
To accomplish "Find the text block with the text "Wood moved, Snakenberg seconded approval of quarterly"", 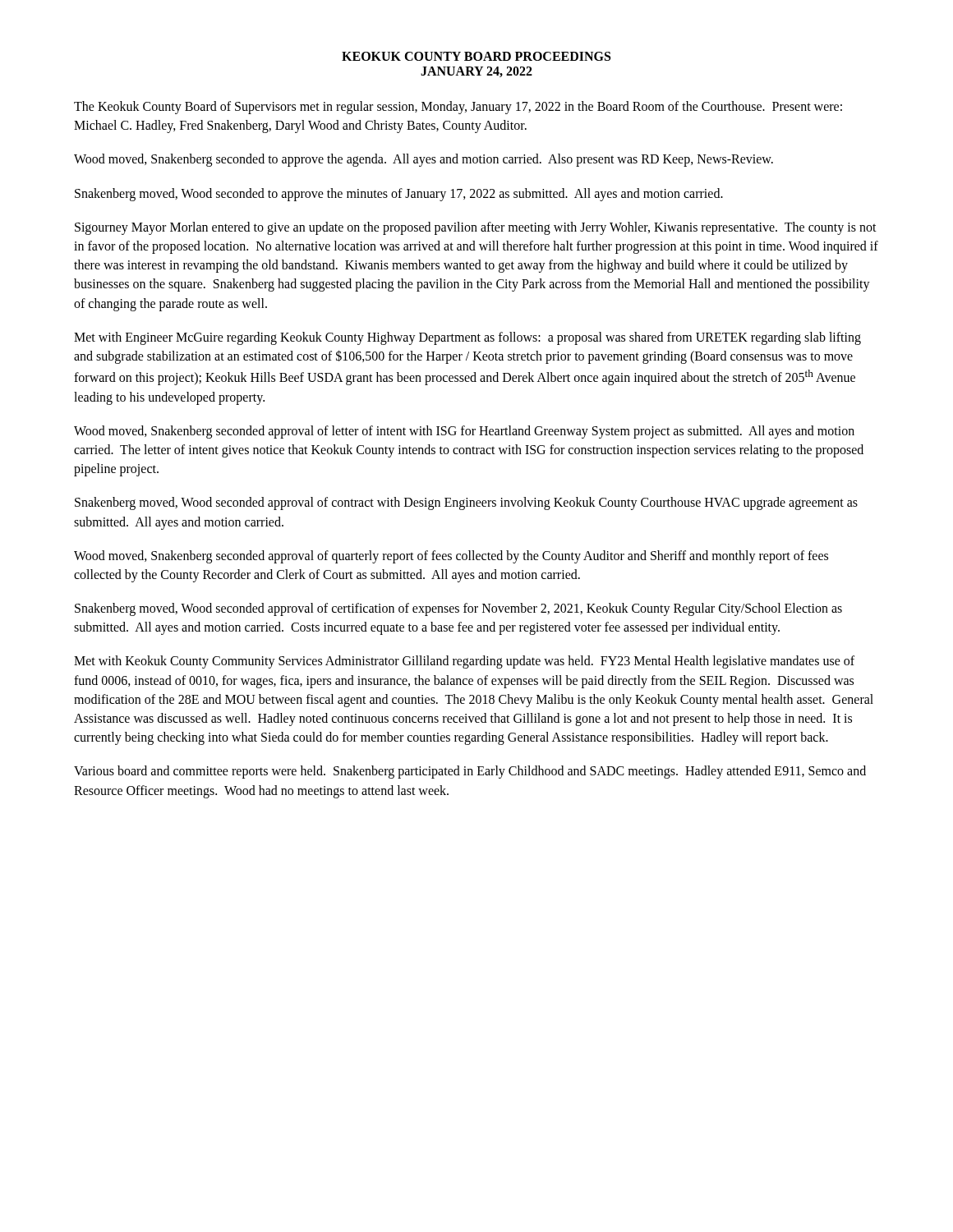I will click(451, 565).
